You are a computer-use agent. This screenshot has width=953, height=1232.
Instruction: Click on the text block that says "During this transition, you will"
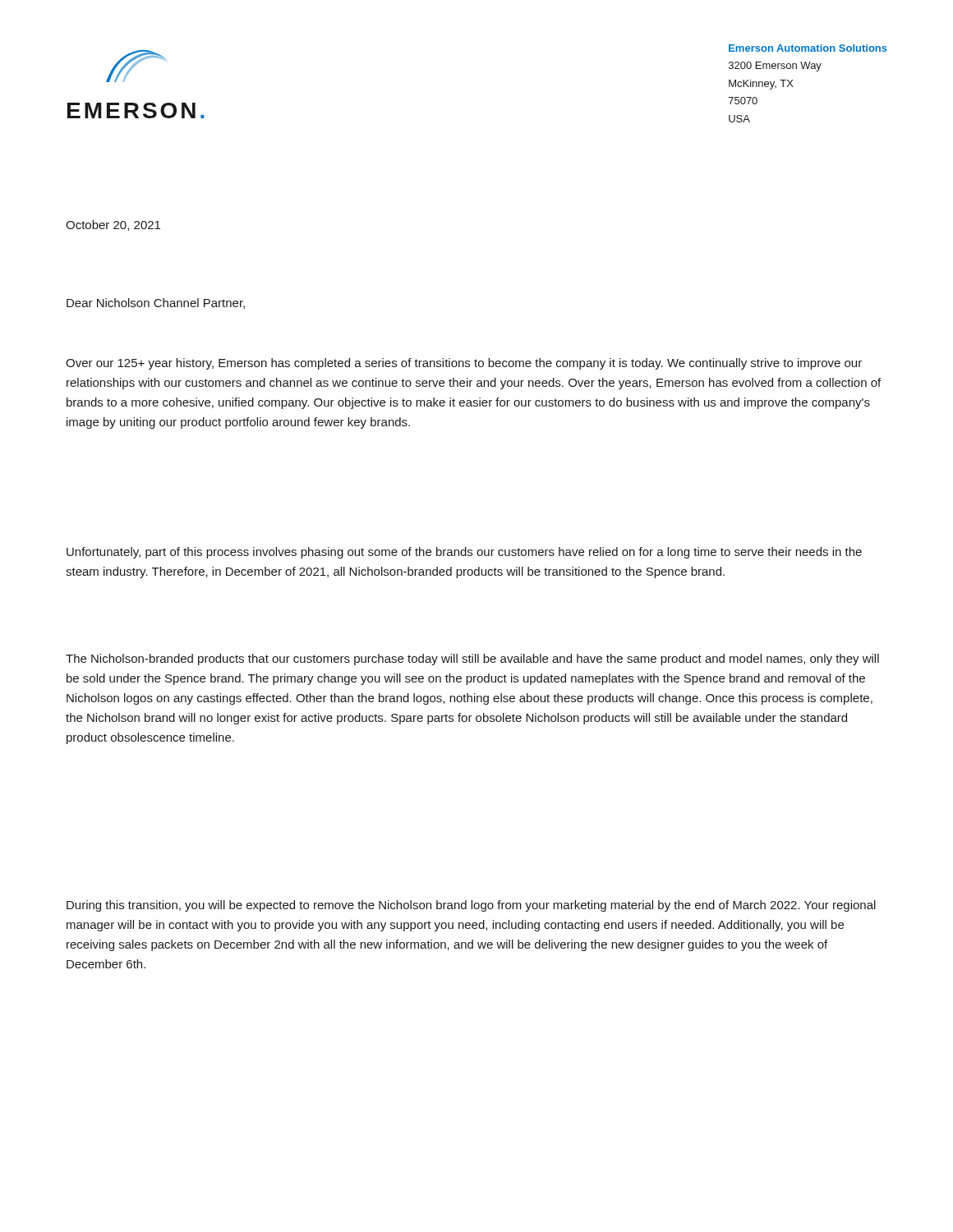pos(471,934)
